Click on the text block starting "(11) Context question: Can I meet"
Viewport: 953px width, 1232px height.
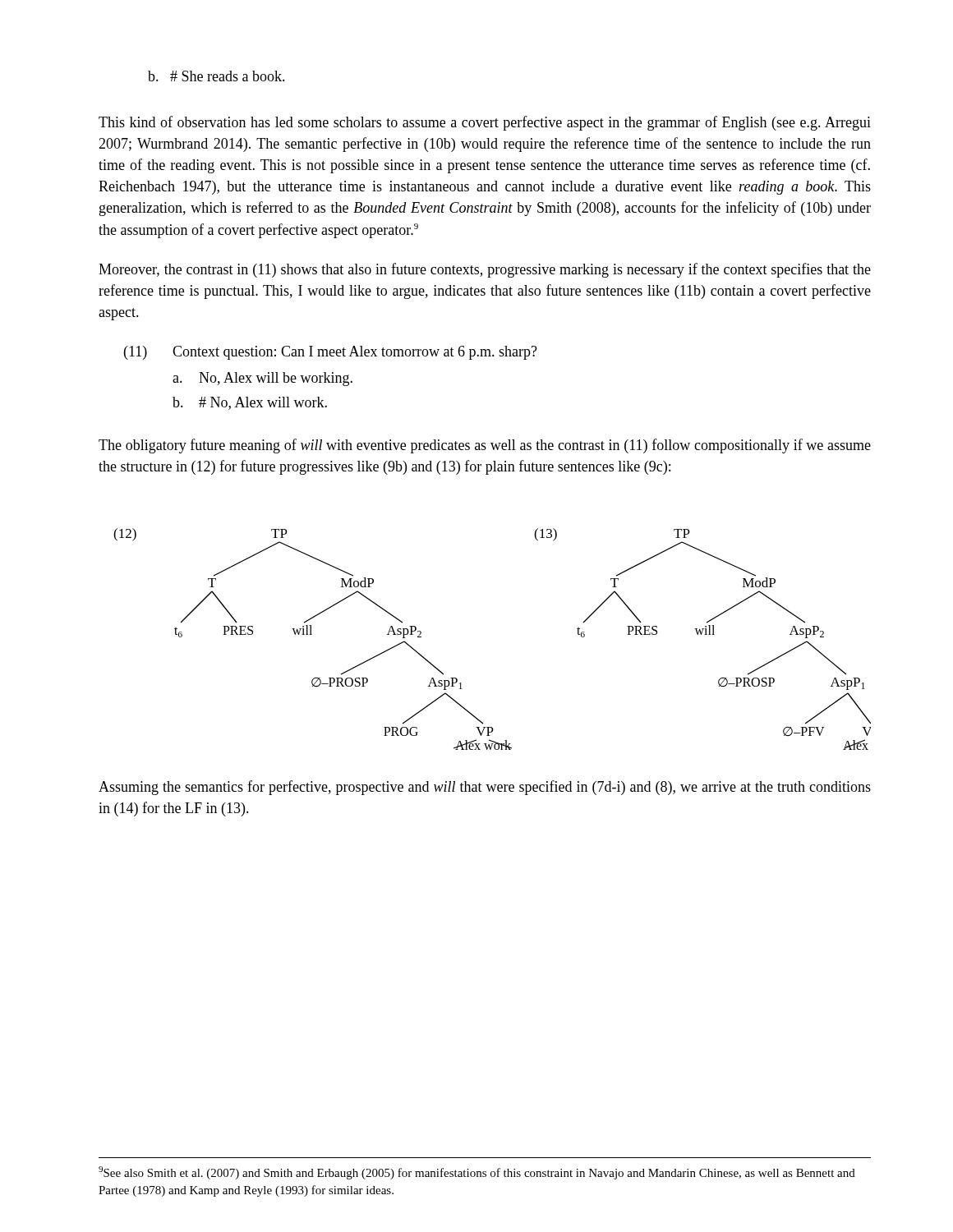pyautogui.click(x=330, y=351)
